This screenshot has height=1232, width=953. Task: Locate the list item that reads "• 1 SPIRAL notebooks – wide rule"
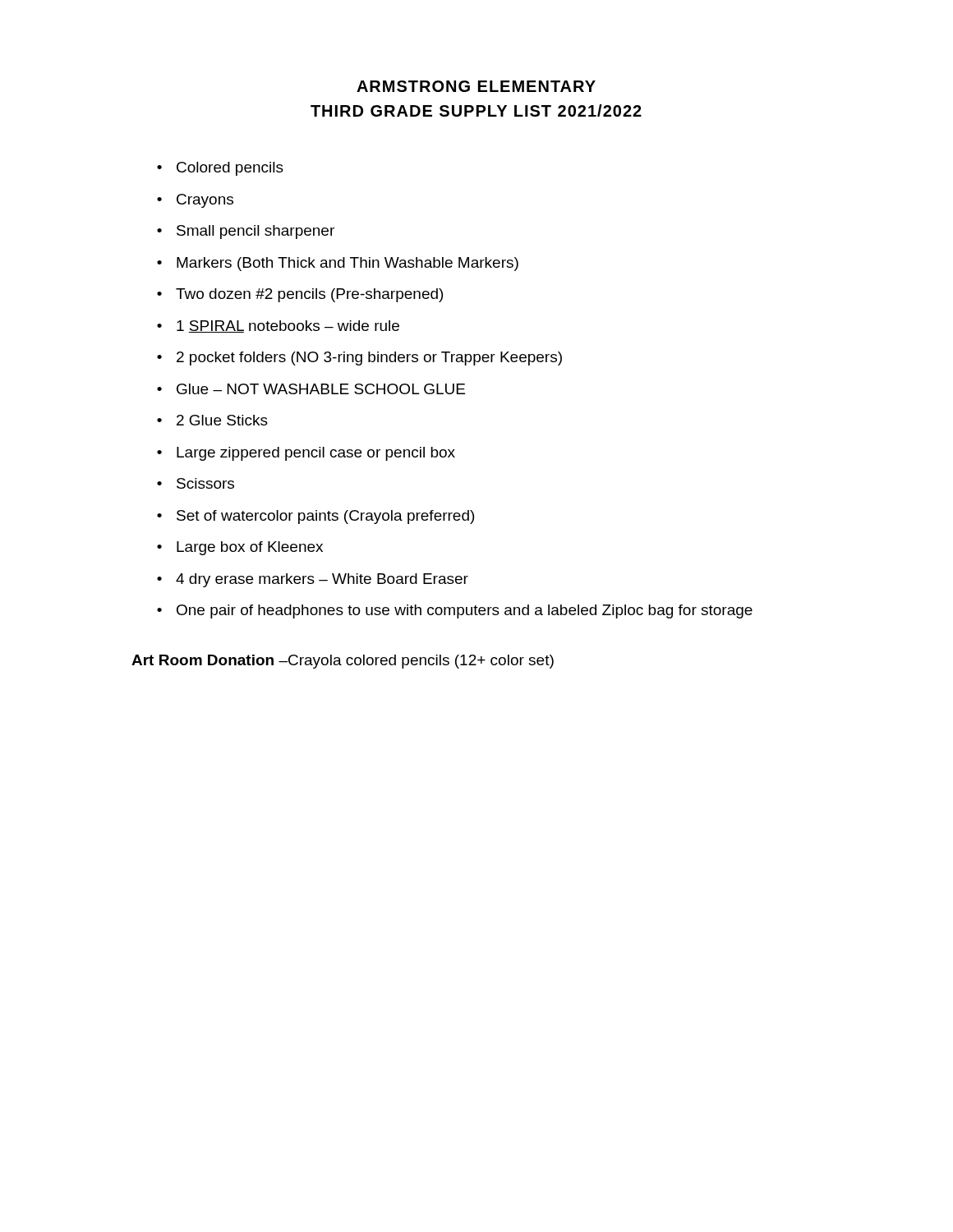click(278, 326)
